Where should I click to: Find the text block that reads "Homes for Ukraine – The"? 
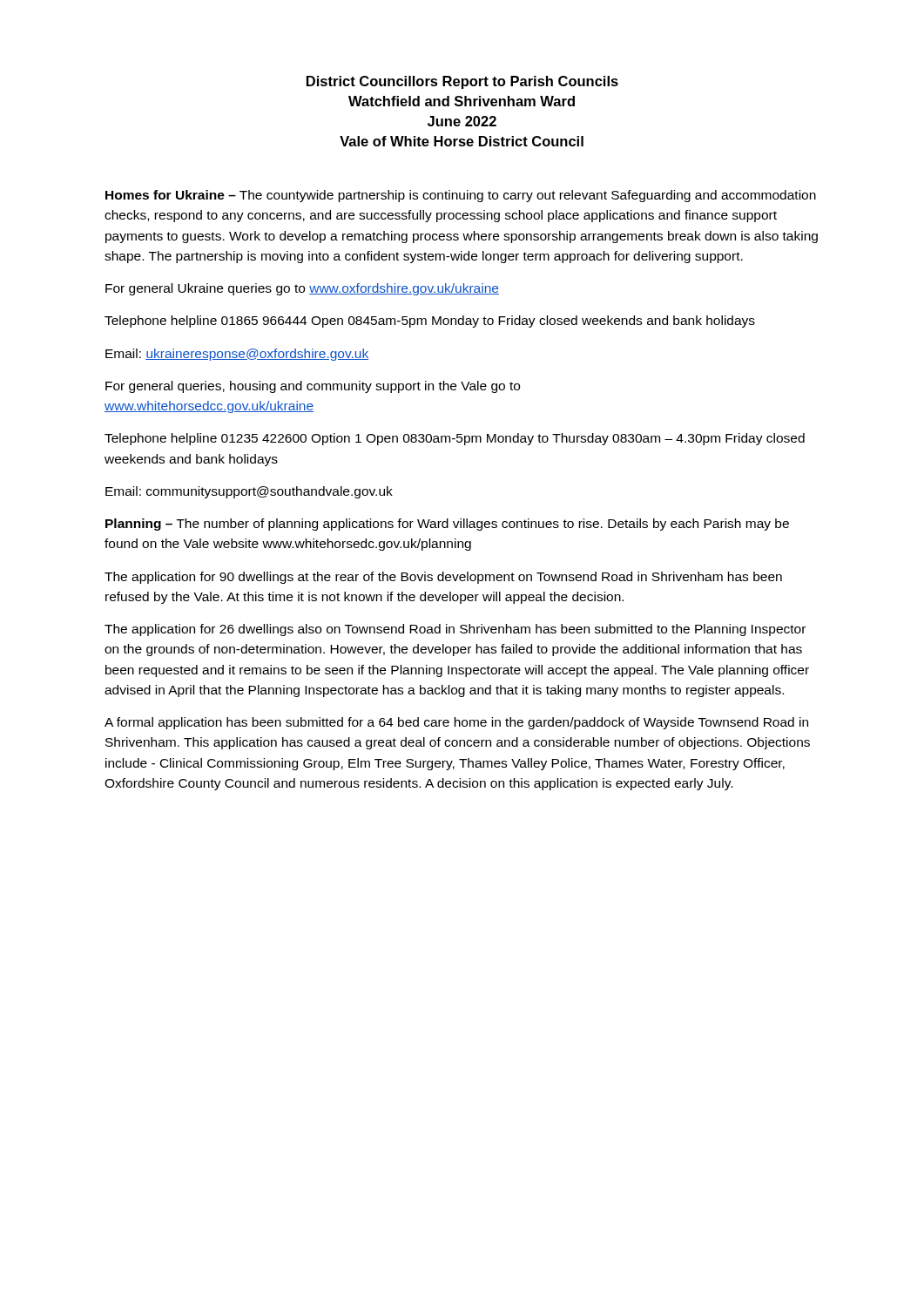(462, 225)
